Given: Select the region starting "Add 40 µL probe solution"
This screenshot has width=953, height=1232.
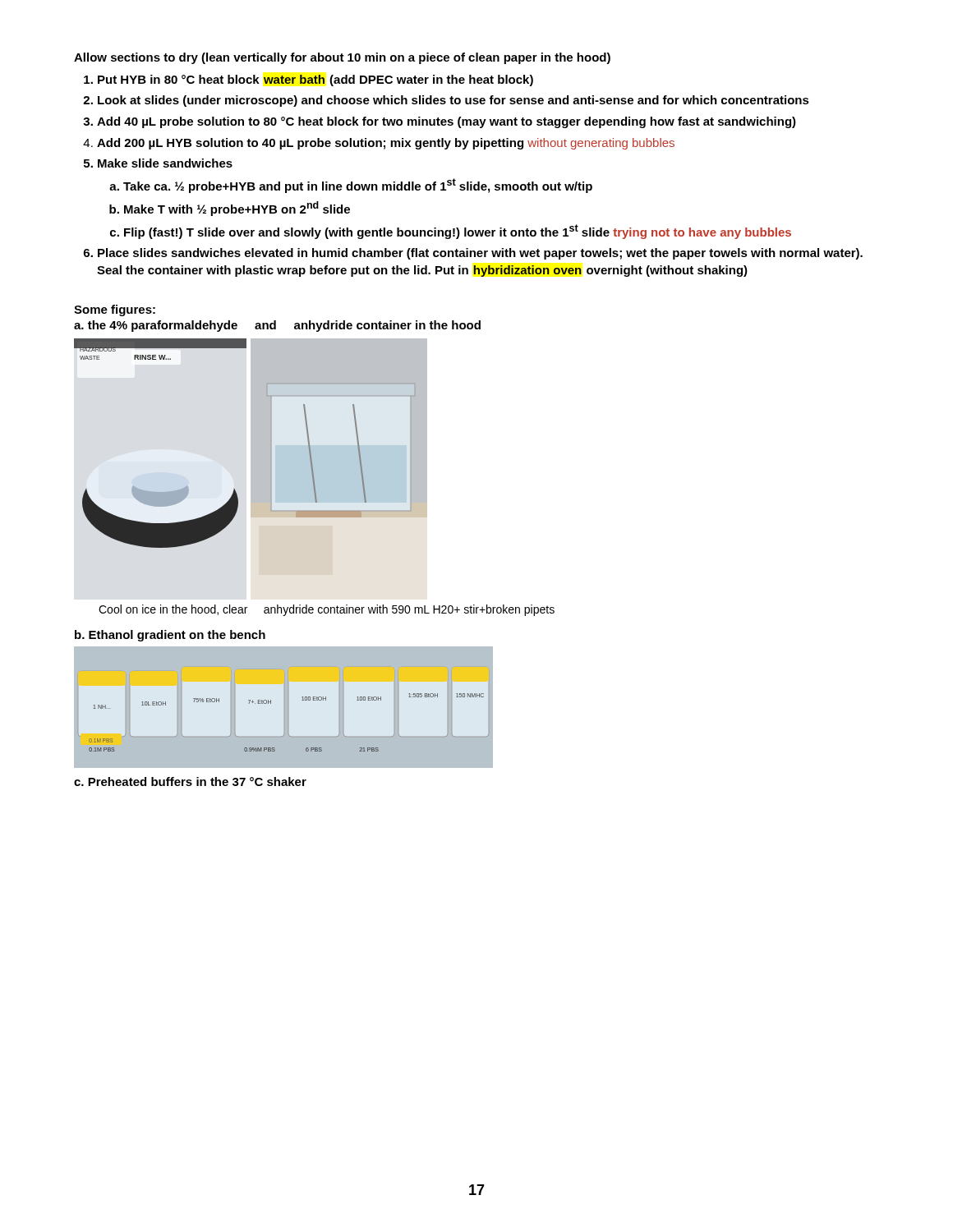Looking at the screenshot, I should click(x=488, y=122).
